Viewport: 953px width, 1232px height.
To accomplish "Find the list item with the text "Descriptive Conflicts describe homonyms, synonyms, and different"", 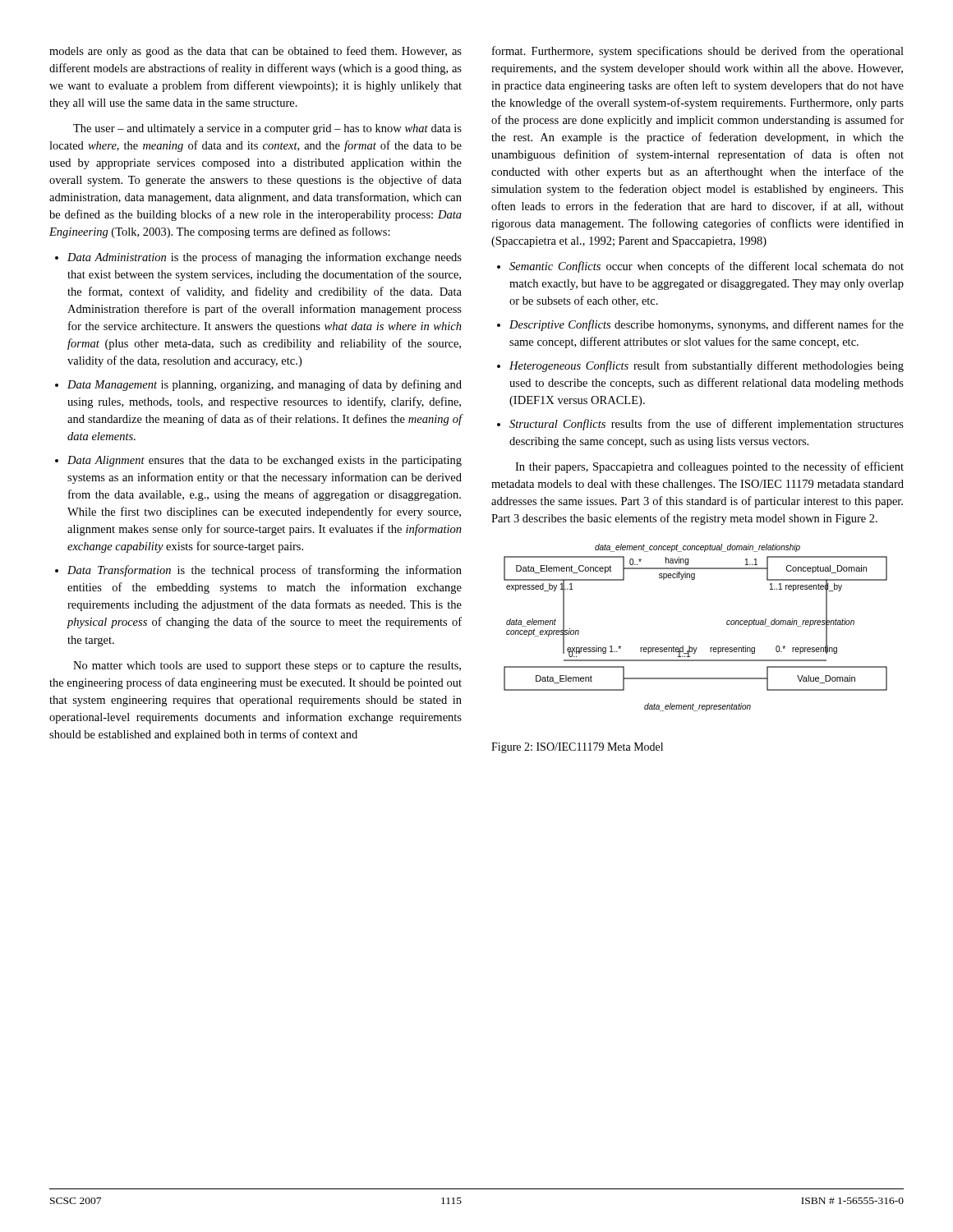I will pyautogui.click(x=707, y=334).
